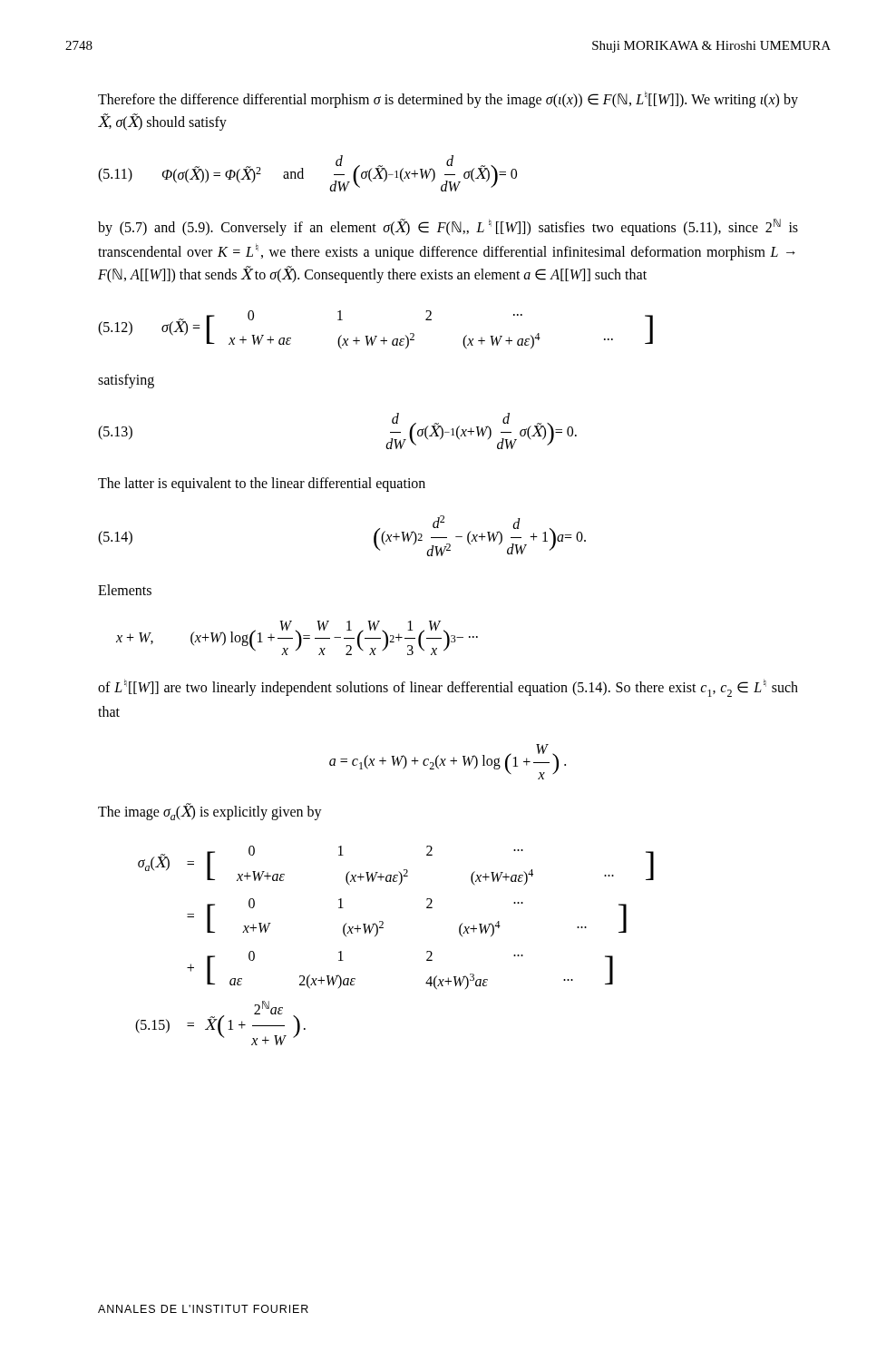Locate the region starting "of L♮[[W]] are two linearly independent solutions of"
The height and width of the screenshot is (1361, 896).
(x=448, y=698)
